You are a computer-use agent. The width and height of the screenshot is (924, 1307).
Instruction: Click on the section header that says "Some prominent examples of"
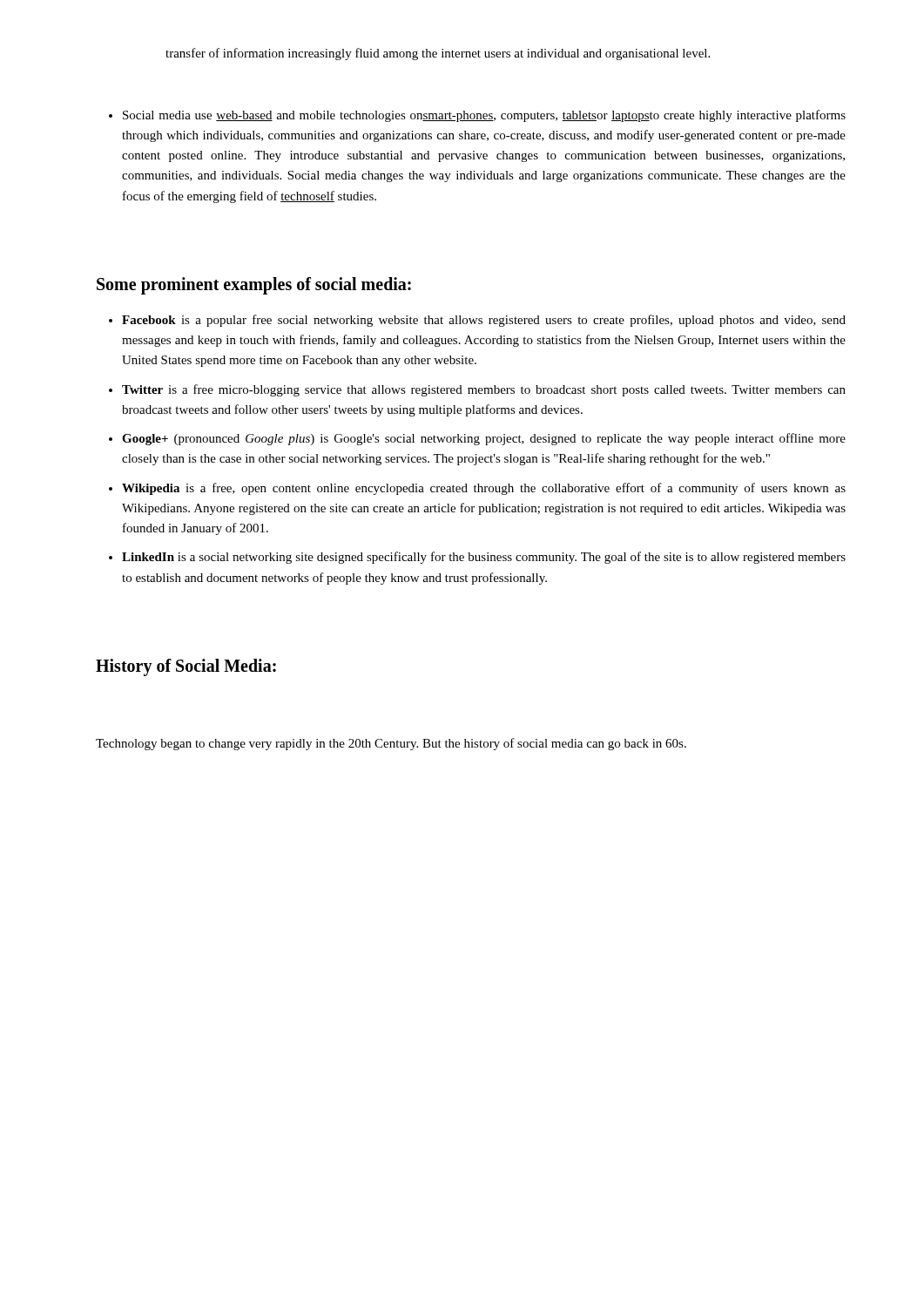tap(254, 284)
